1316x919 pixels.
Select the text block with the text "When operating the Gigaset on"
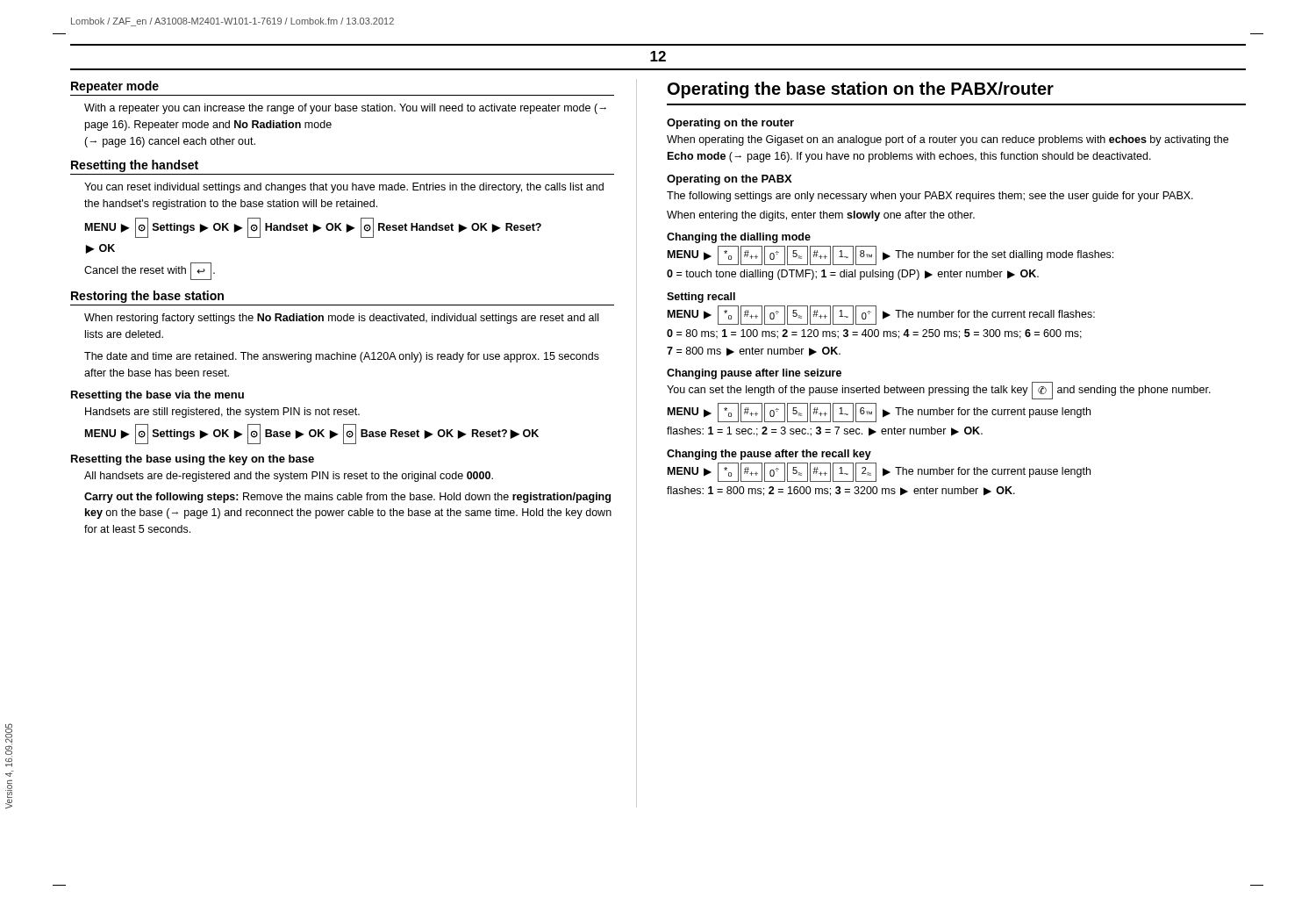(x=948, y=148)
